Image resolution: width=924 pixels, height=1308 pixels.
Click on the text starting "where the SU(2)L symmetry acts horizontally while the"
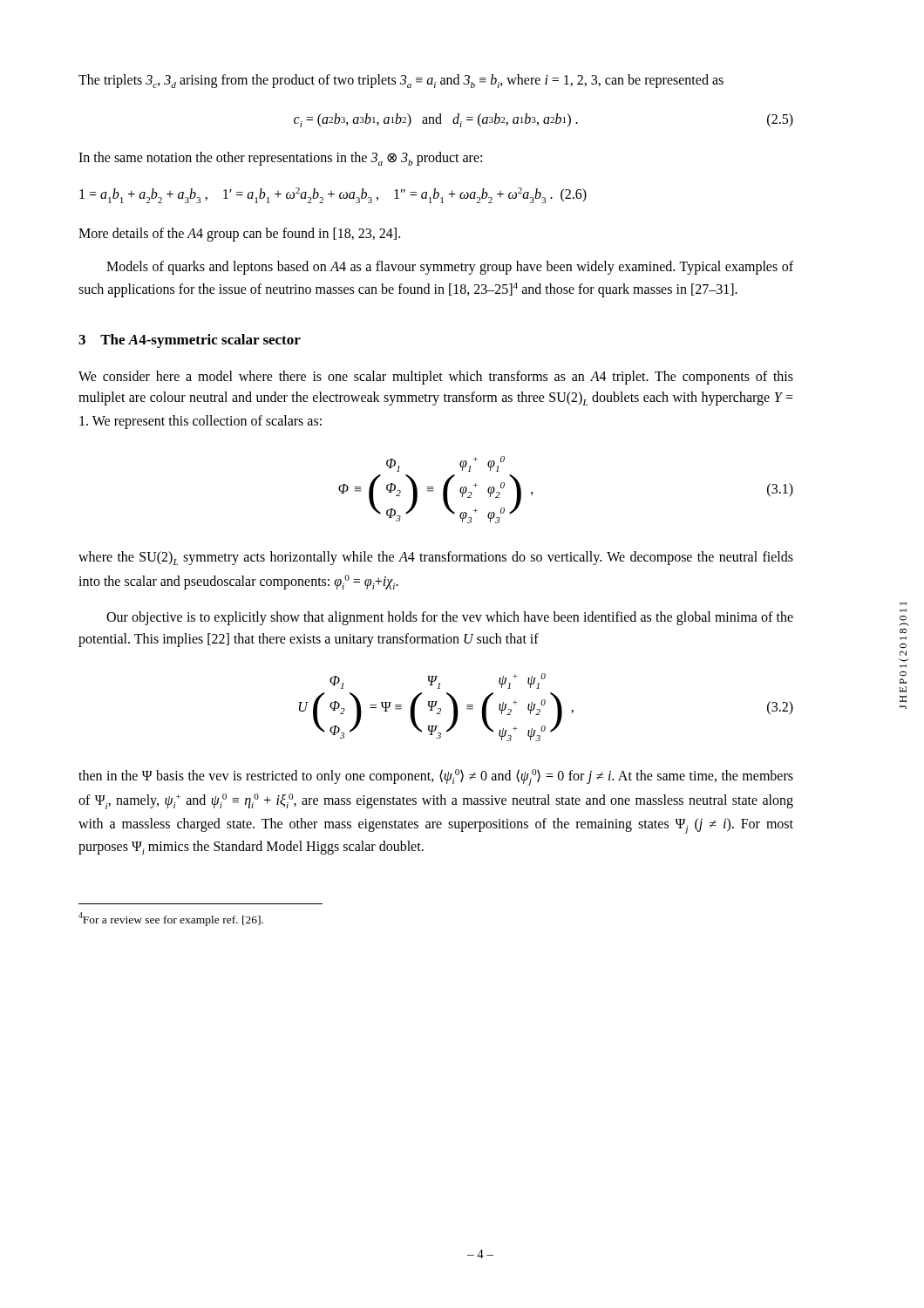coord(436,558)
